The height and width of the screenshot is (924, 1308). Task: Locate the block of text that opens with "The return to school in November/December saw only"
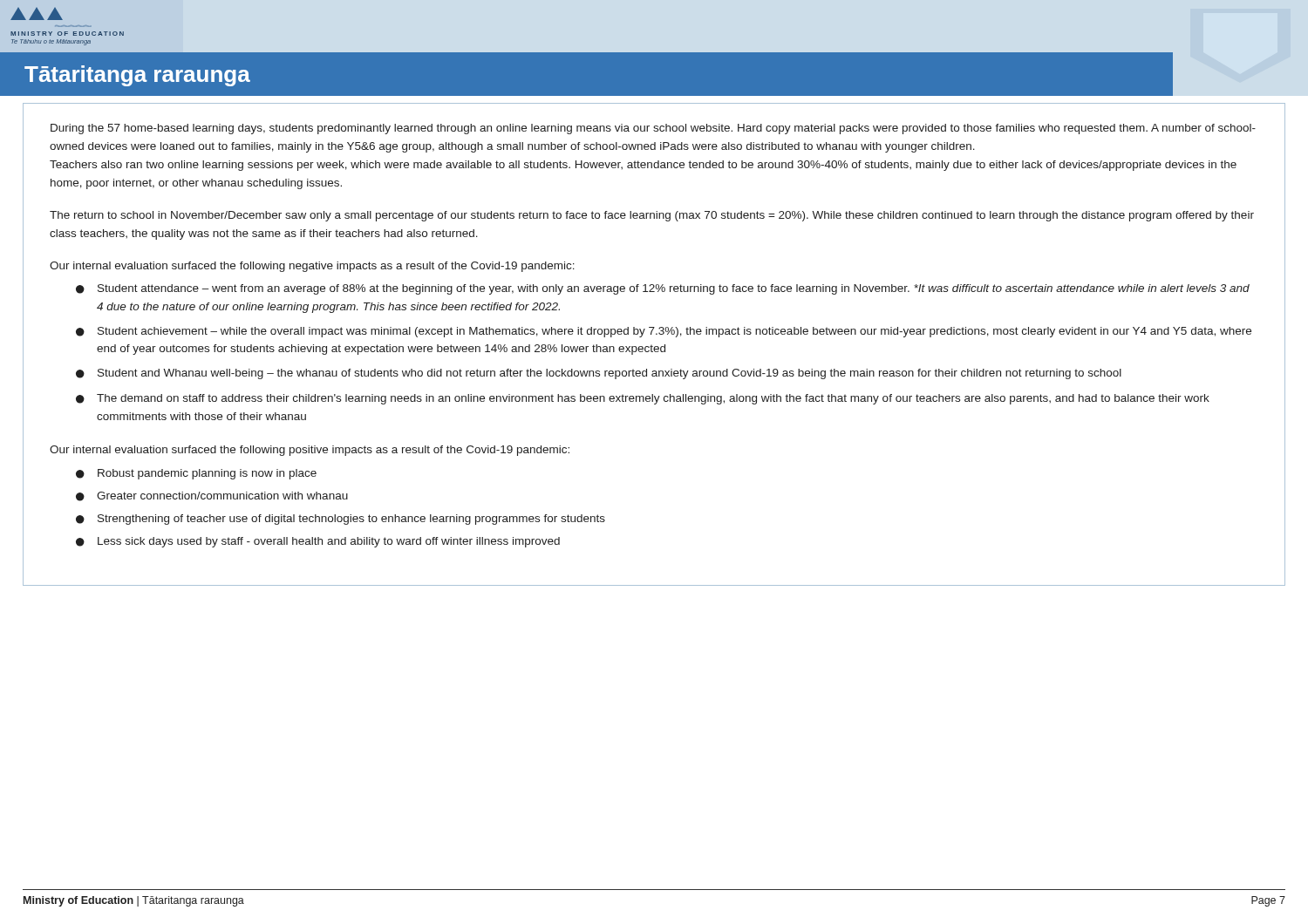coord(652,224)
